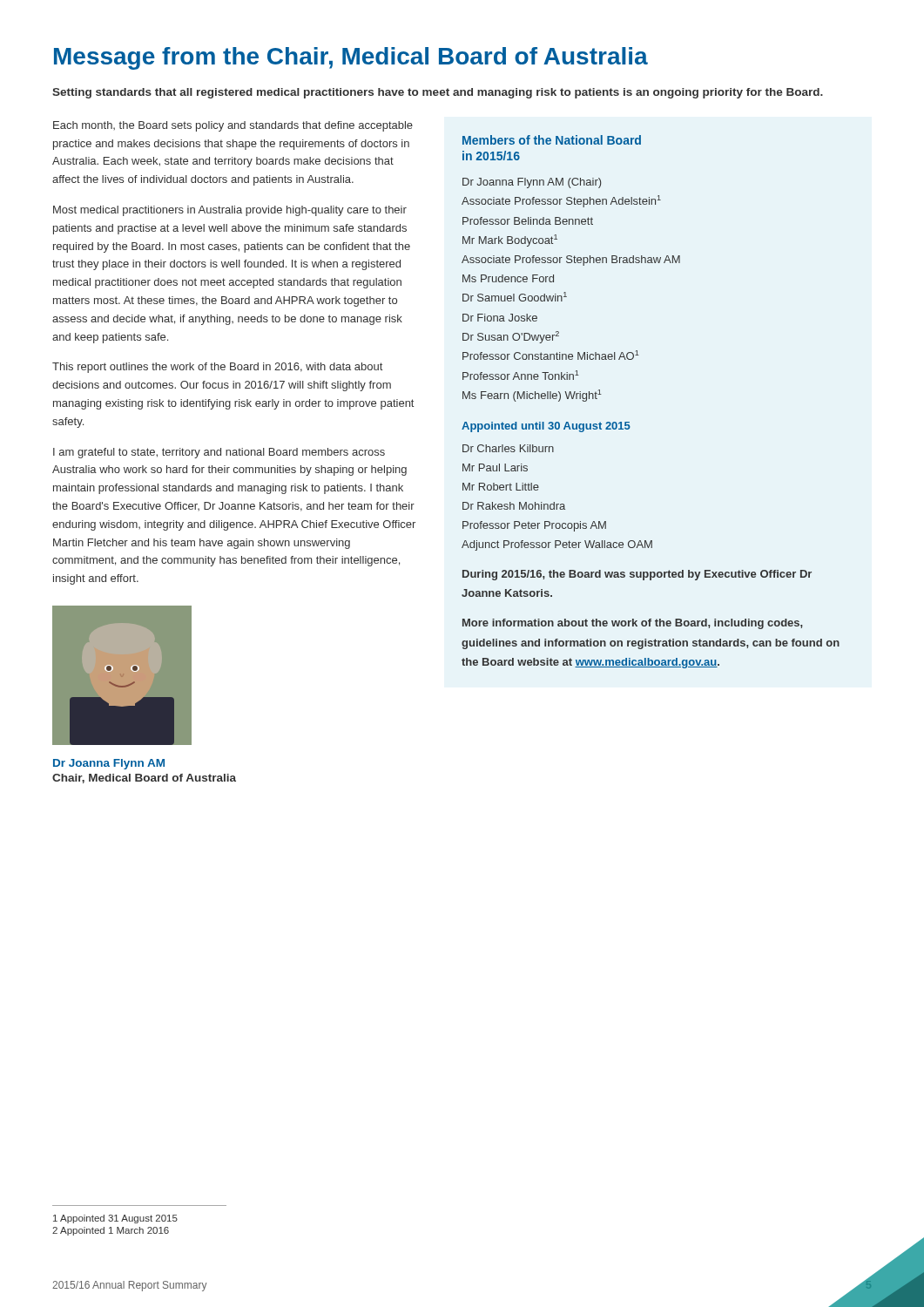Viewport: 924px width, 1307px height.
Task: Click on the title that says "Message from the Chair, Medical Board"
Action: [462, 56]
